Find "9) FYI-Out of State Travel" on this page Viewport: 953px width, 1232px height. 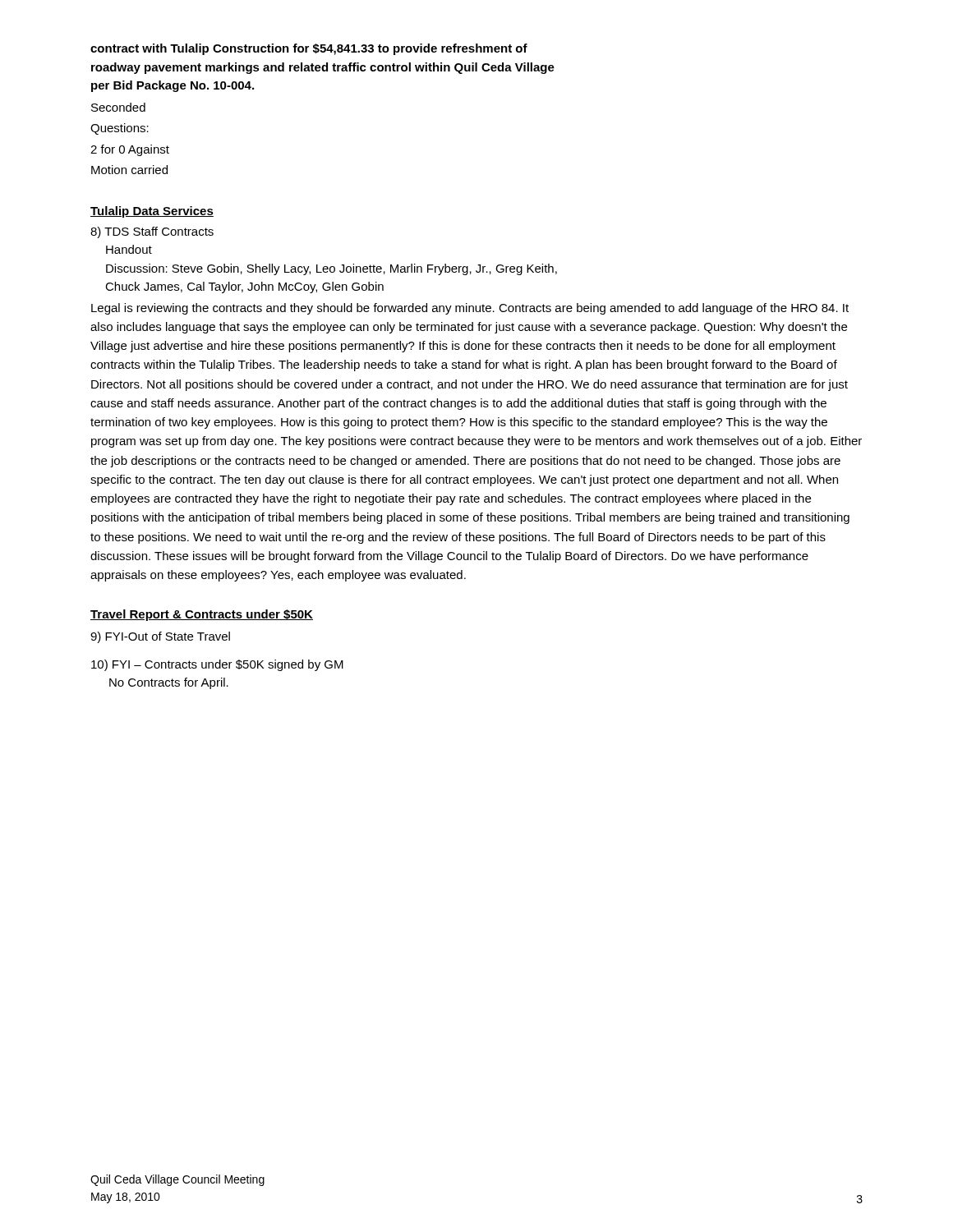161,636
